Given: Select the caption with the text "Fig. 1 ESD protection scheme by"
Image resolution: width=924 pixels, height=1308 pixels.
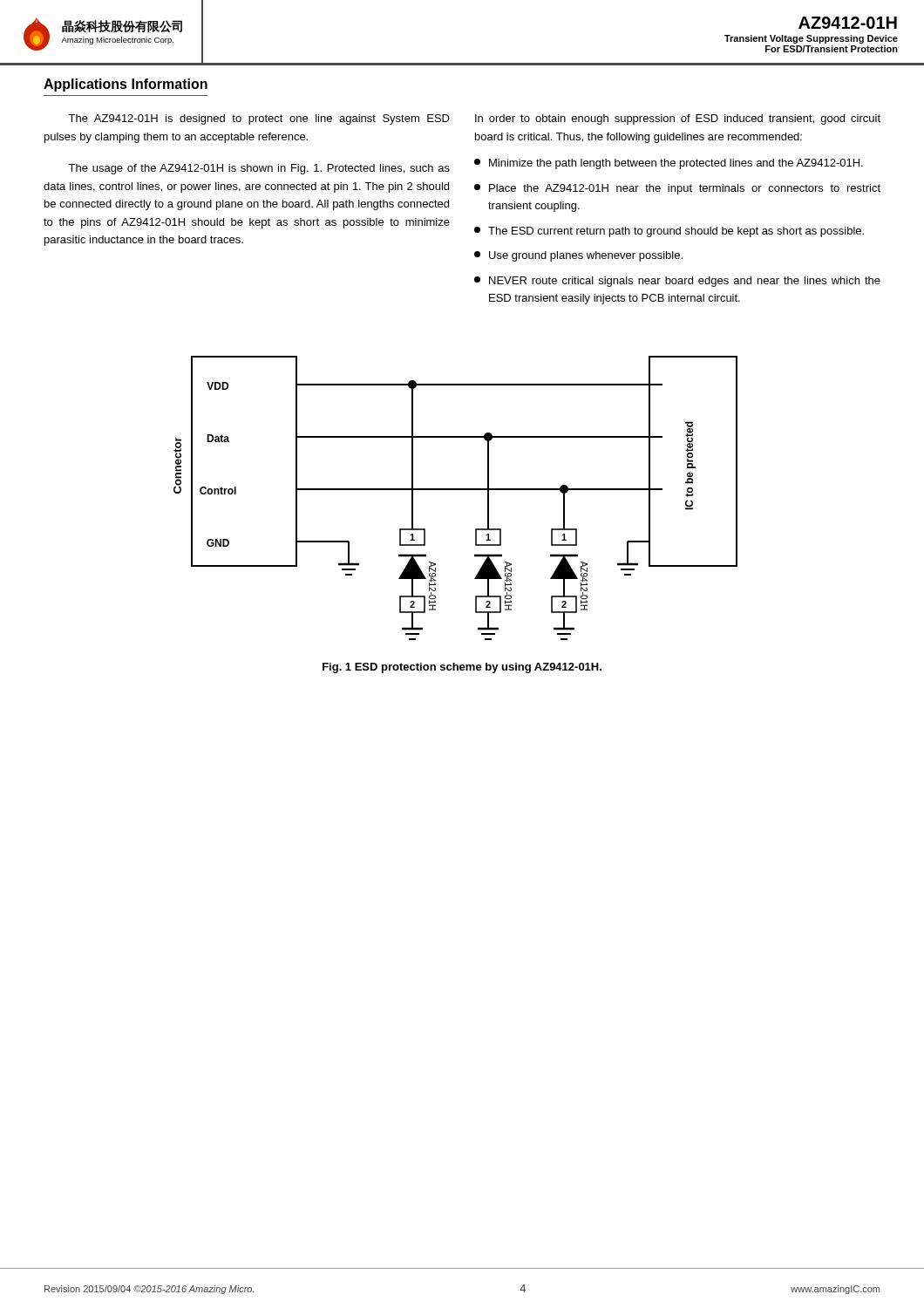Looking at the screenshot, I should coord(462,666).
